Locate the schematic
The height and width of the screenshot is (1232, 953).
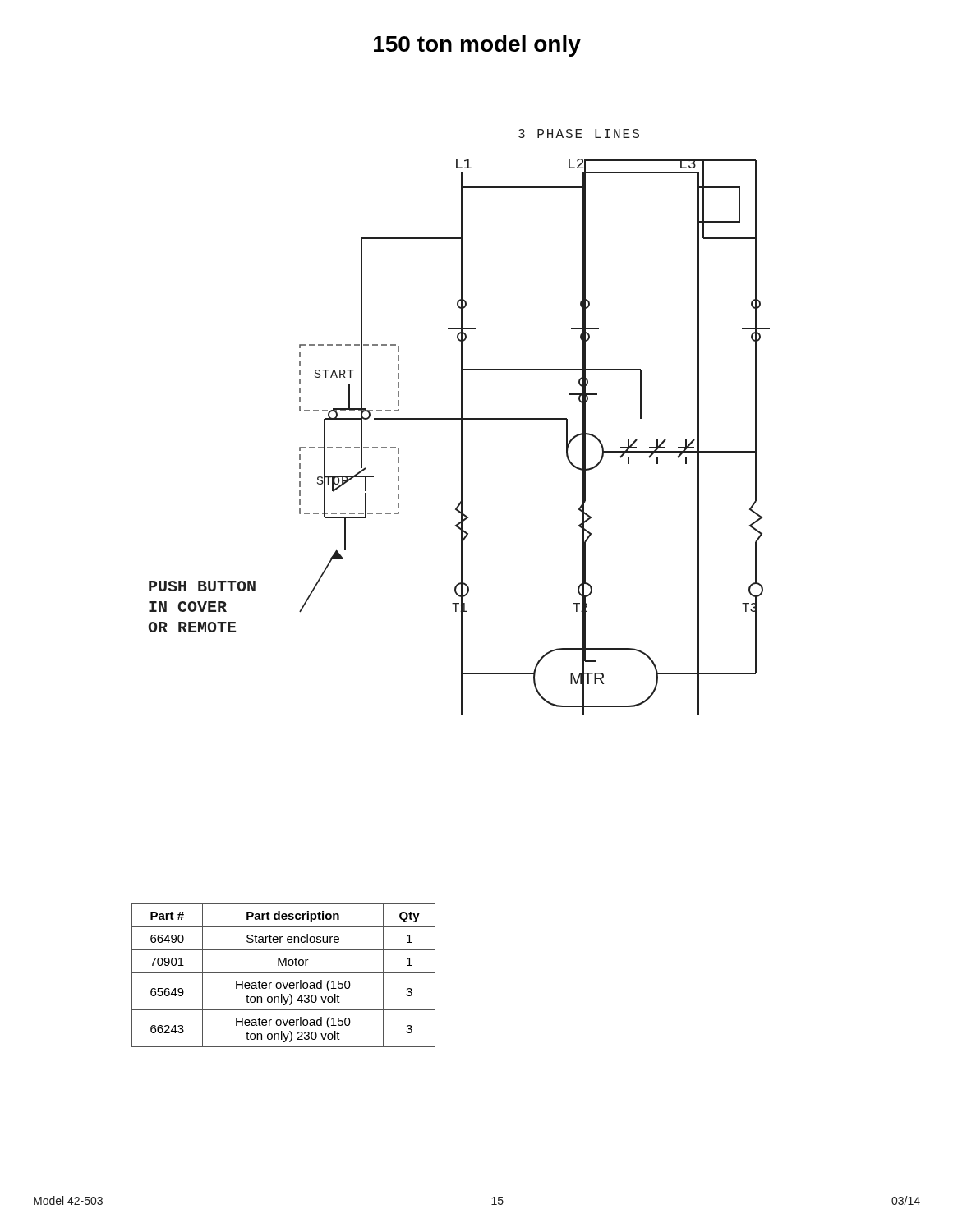[452, 476]
